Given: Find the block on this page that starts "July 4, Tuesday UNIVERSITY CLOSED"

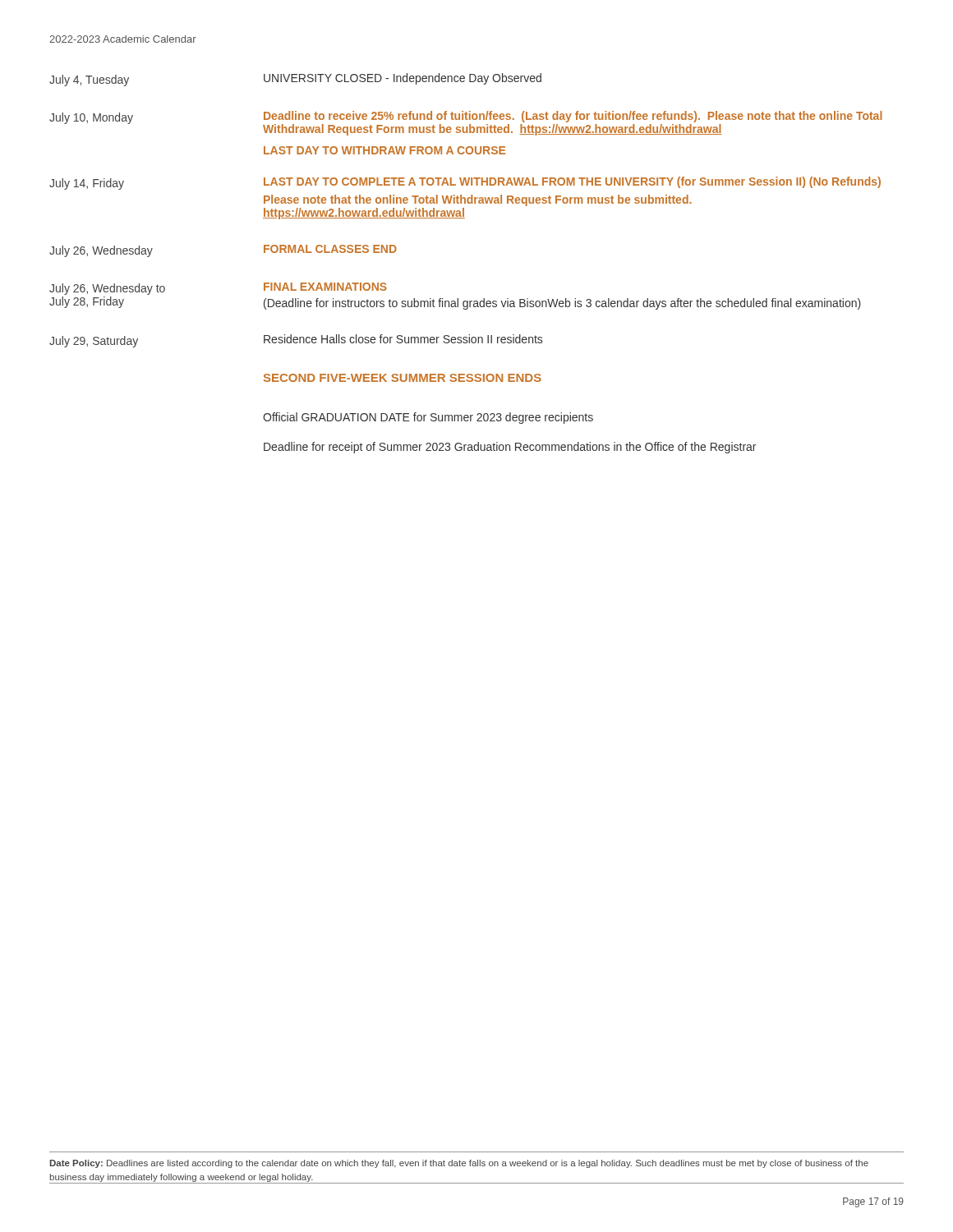Looking at the screenshot, I should 476,79.
